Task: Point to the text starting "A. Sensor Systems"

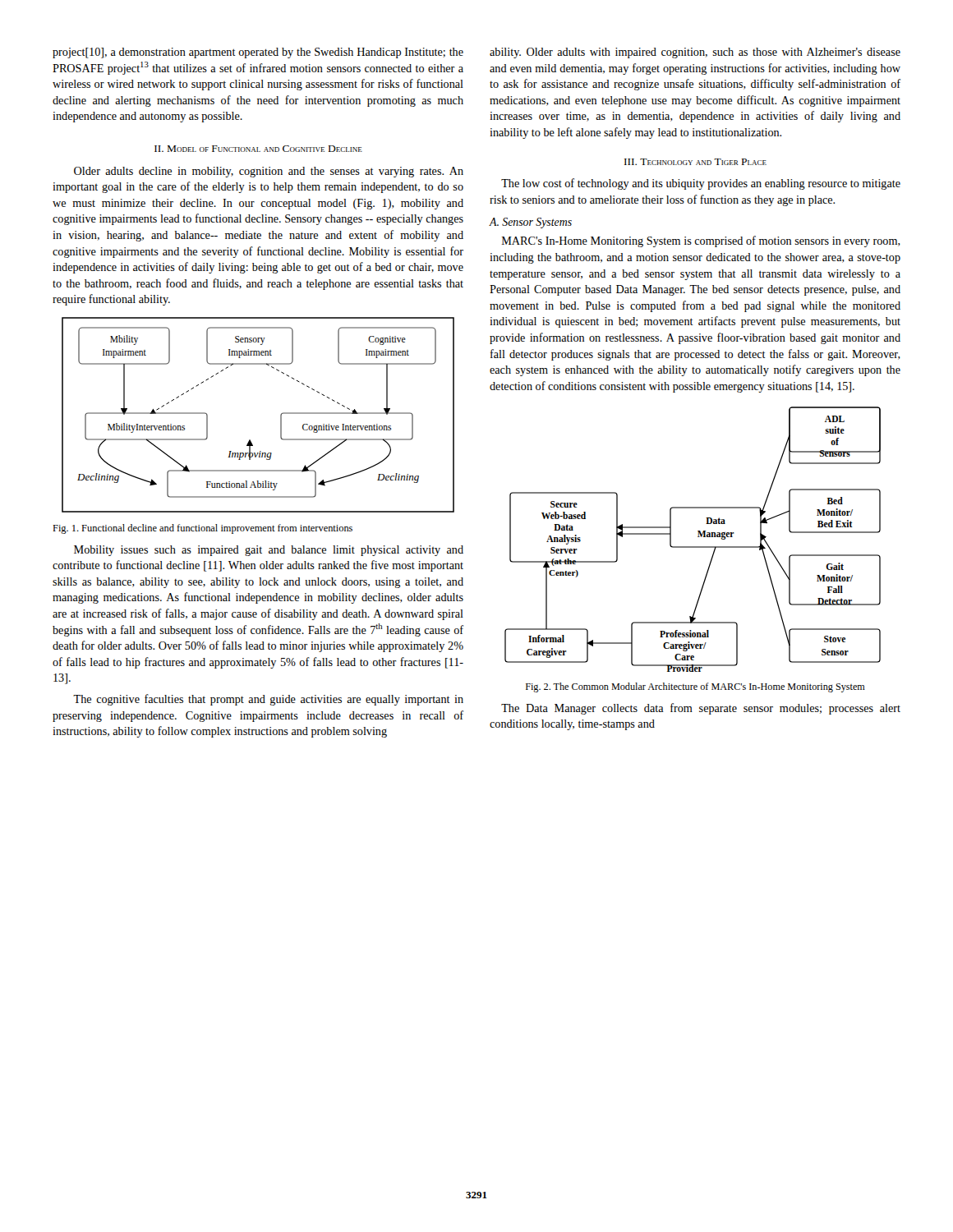Action: 531,222
